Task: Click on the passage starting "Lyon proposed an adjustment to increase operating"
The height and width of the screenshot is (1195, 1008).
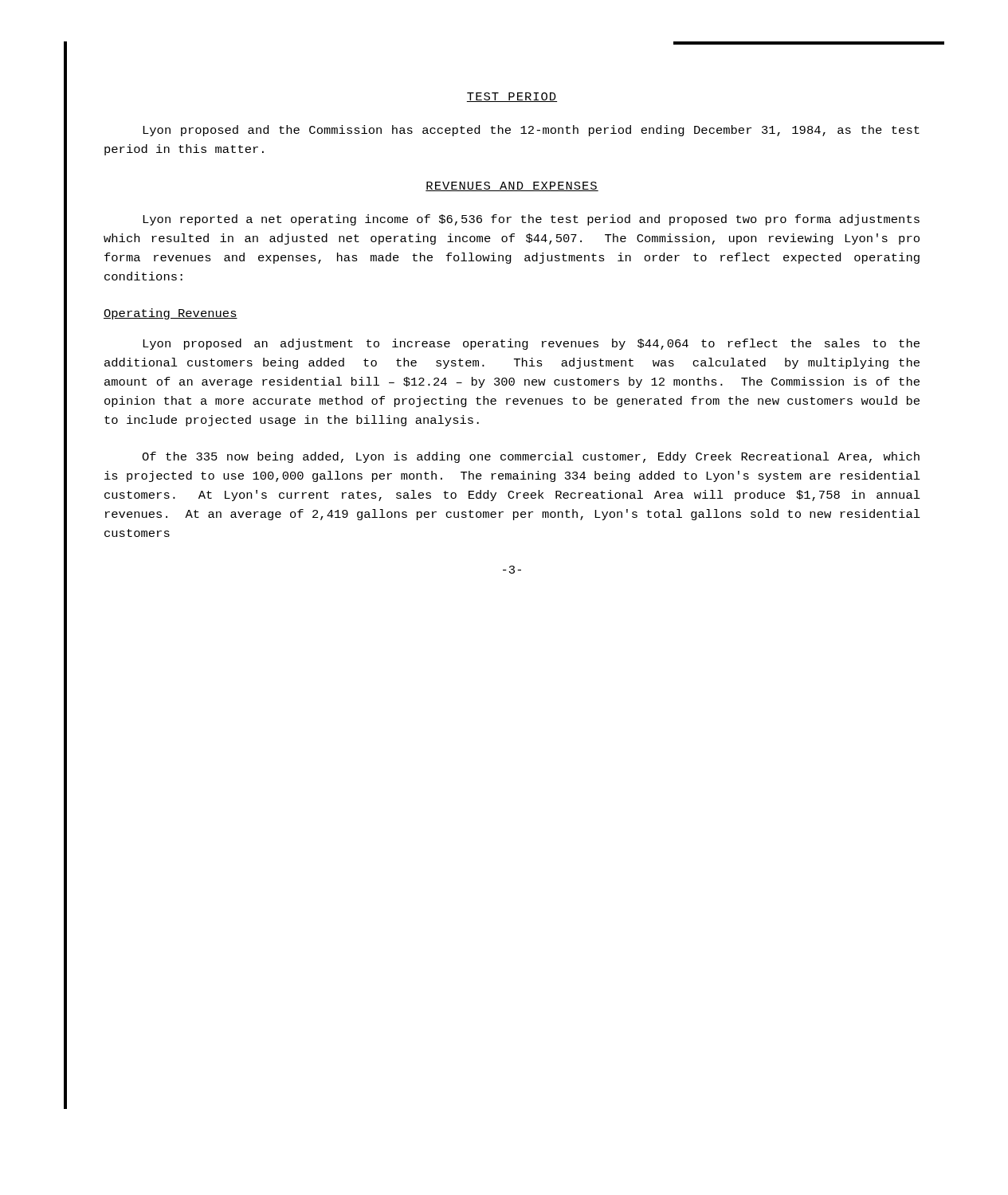Action: pos(512,383)
